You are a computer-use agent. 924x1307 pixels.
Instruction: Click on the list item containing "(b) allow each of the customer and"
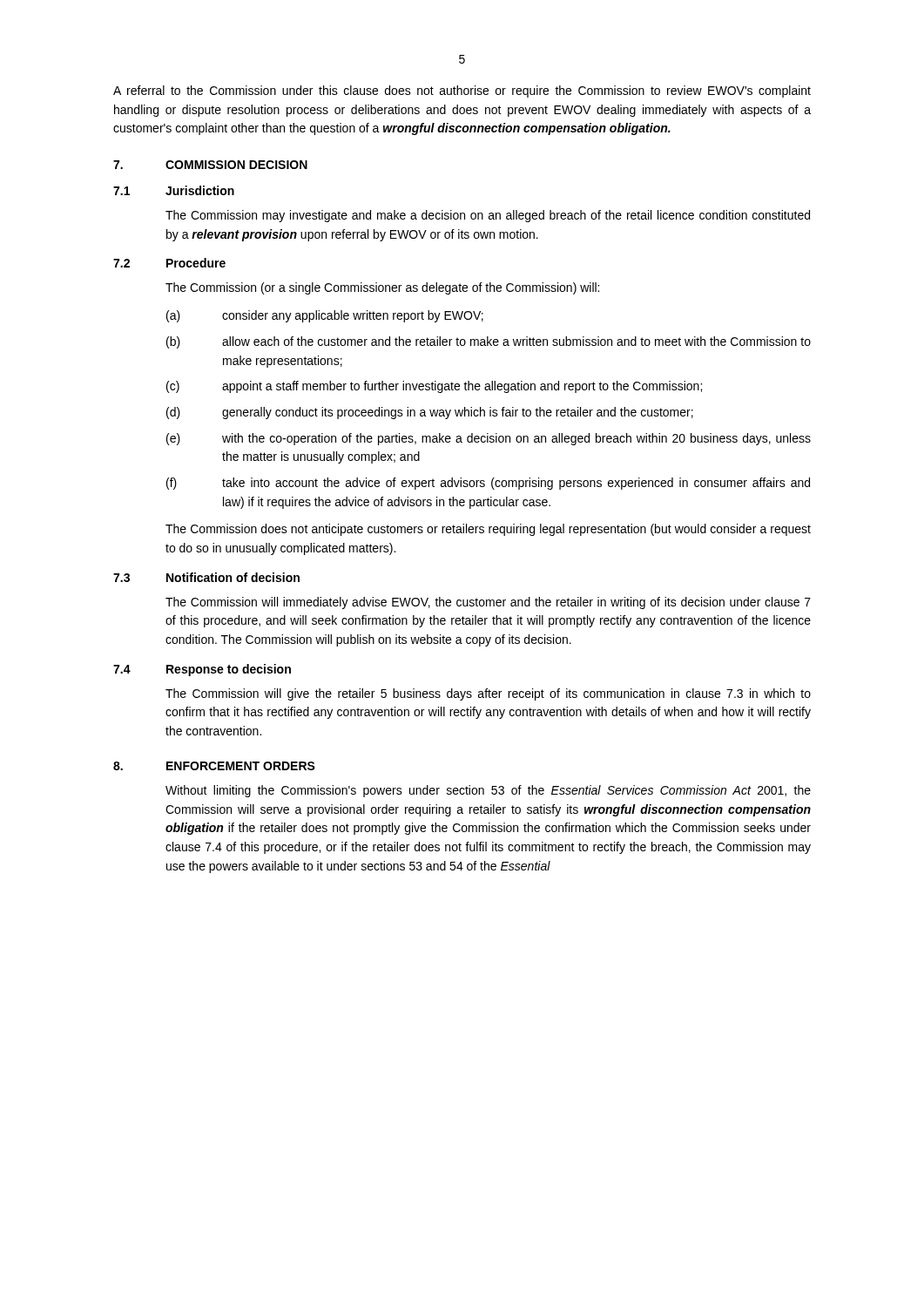(x=488, y=352)
